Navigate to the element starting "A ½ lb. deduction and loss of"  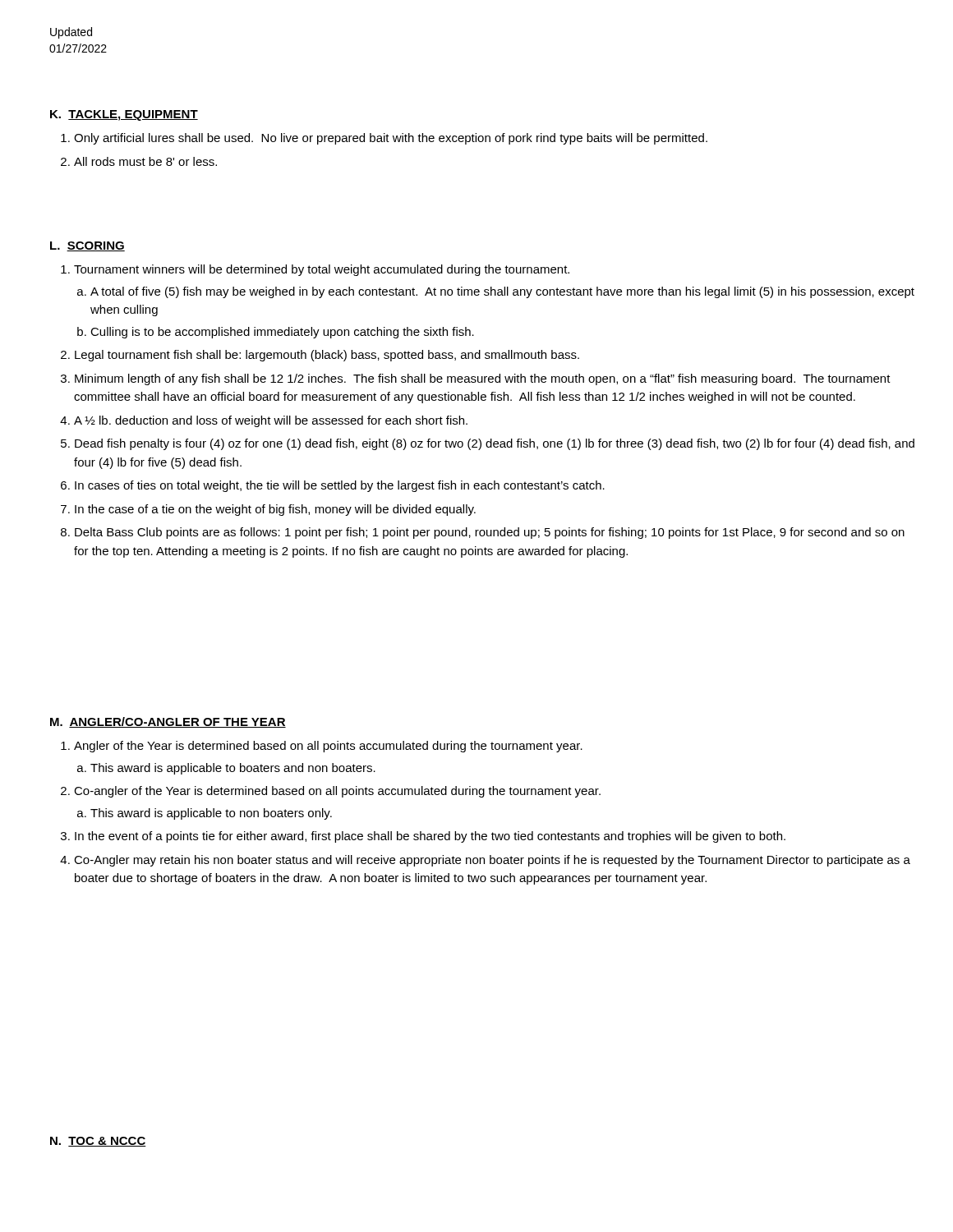click(x=271, y=420)
